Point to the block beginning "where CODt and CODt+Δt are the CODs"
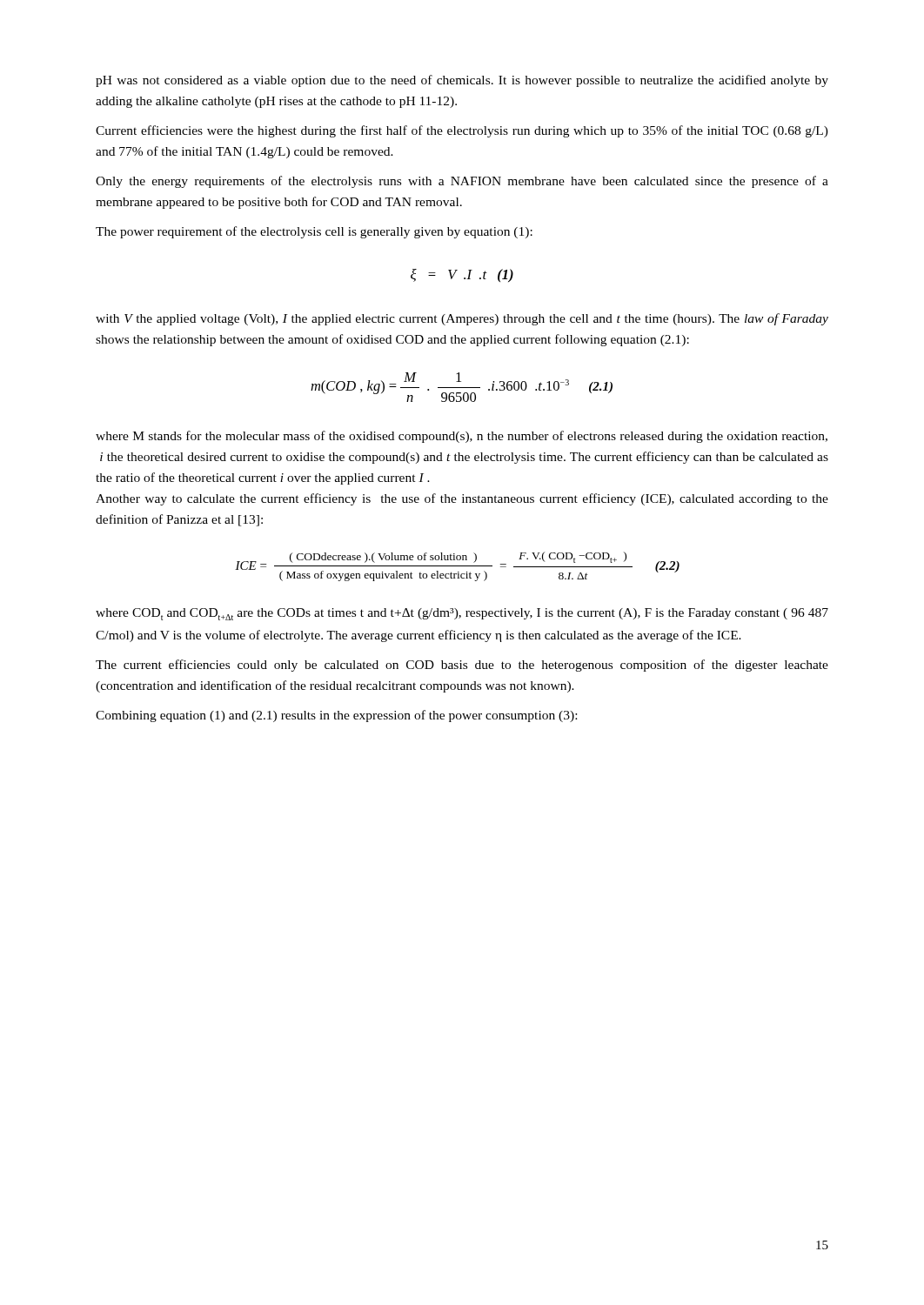The image size is (924, 1305). (x=462, y=623)
